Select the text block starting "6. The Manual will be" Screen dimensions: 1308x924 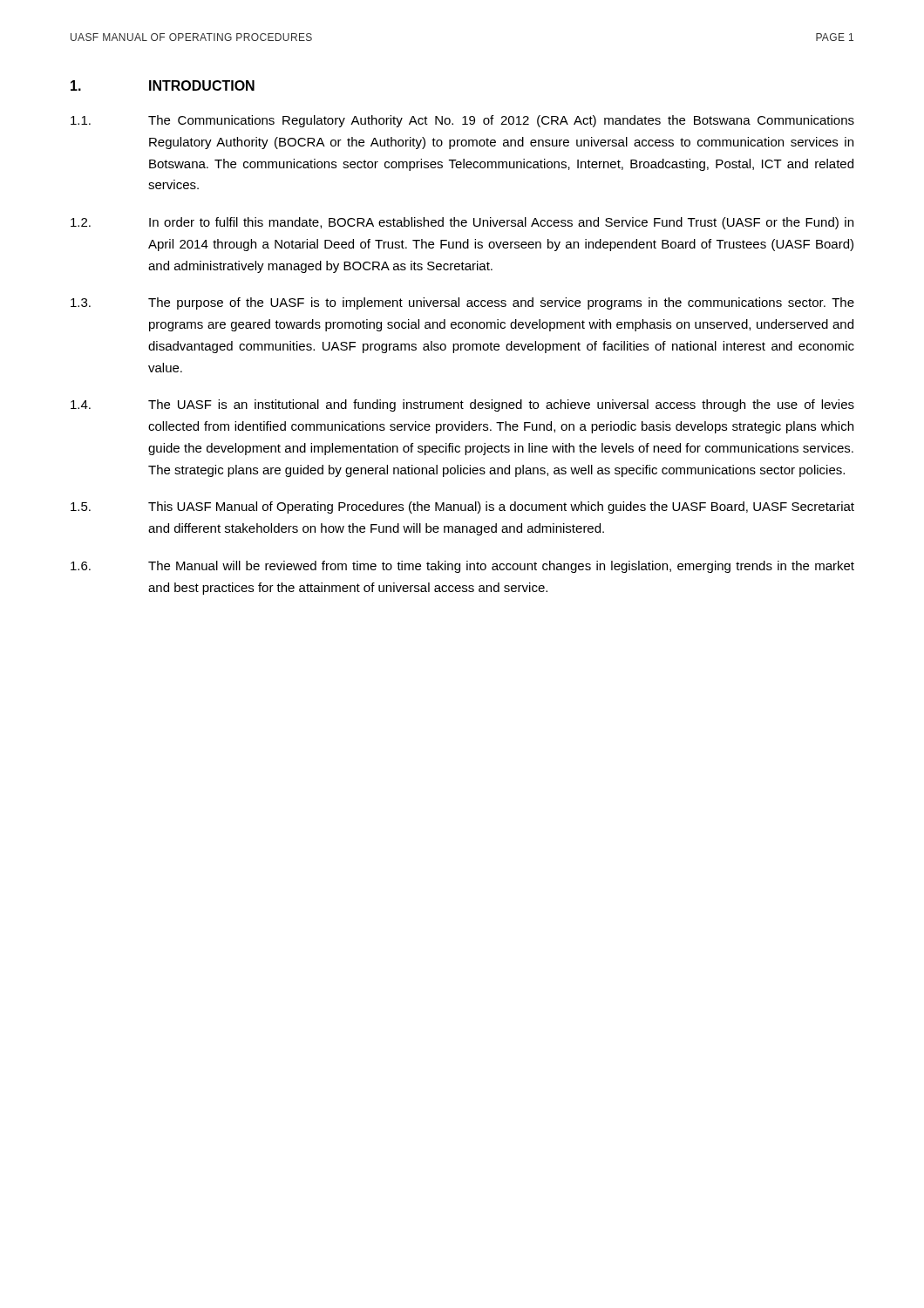[x=462, y=577]
